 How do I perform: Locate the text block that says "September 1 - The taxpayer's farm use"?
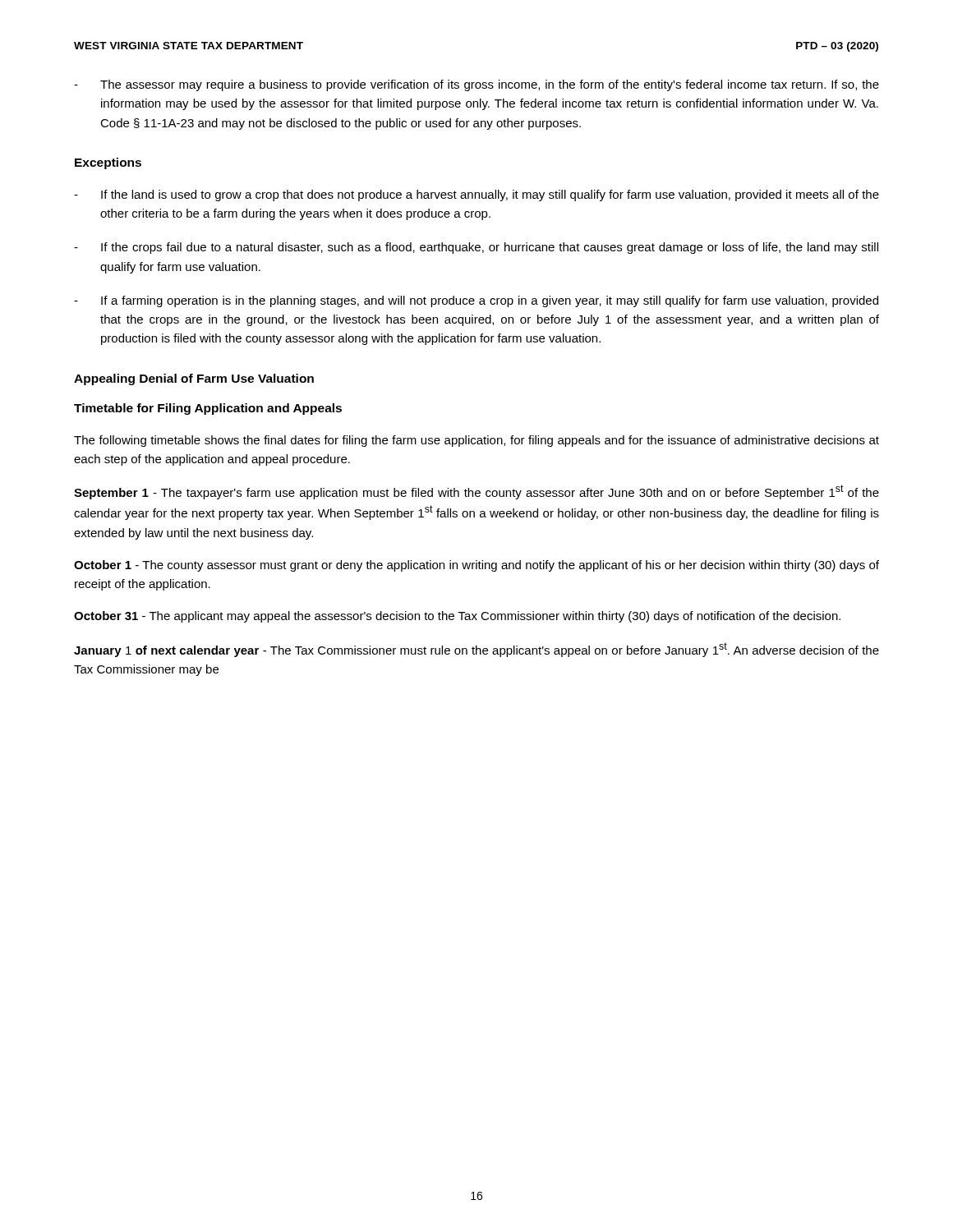[x=476, y=511]
